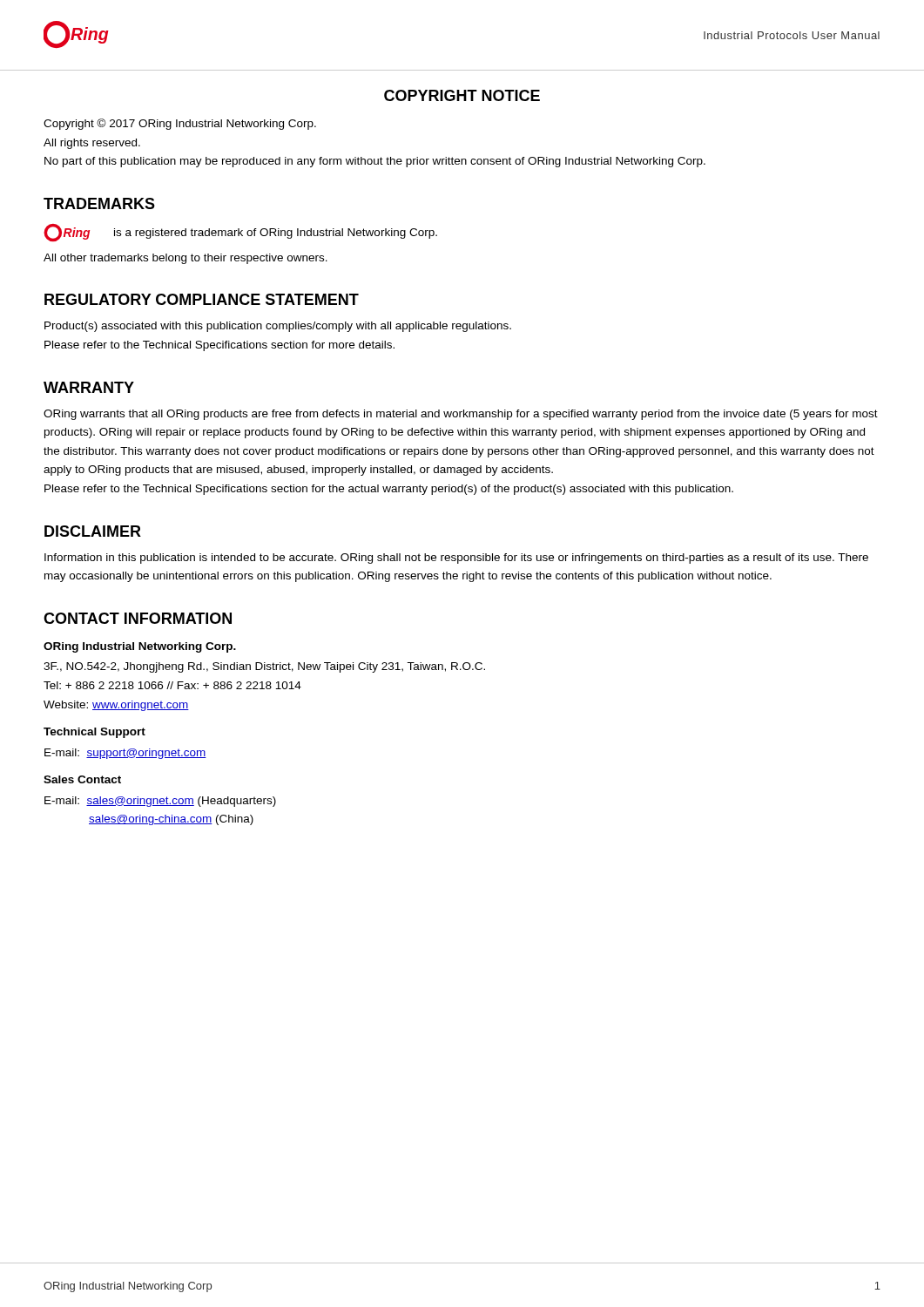Locate the passage starting "Product(s) associated with this"

278,335
